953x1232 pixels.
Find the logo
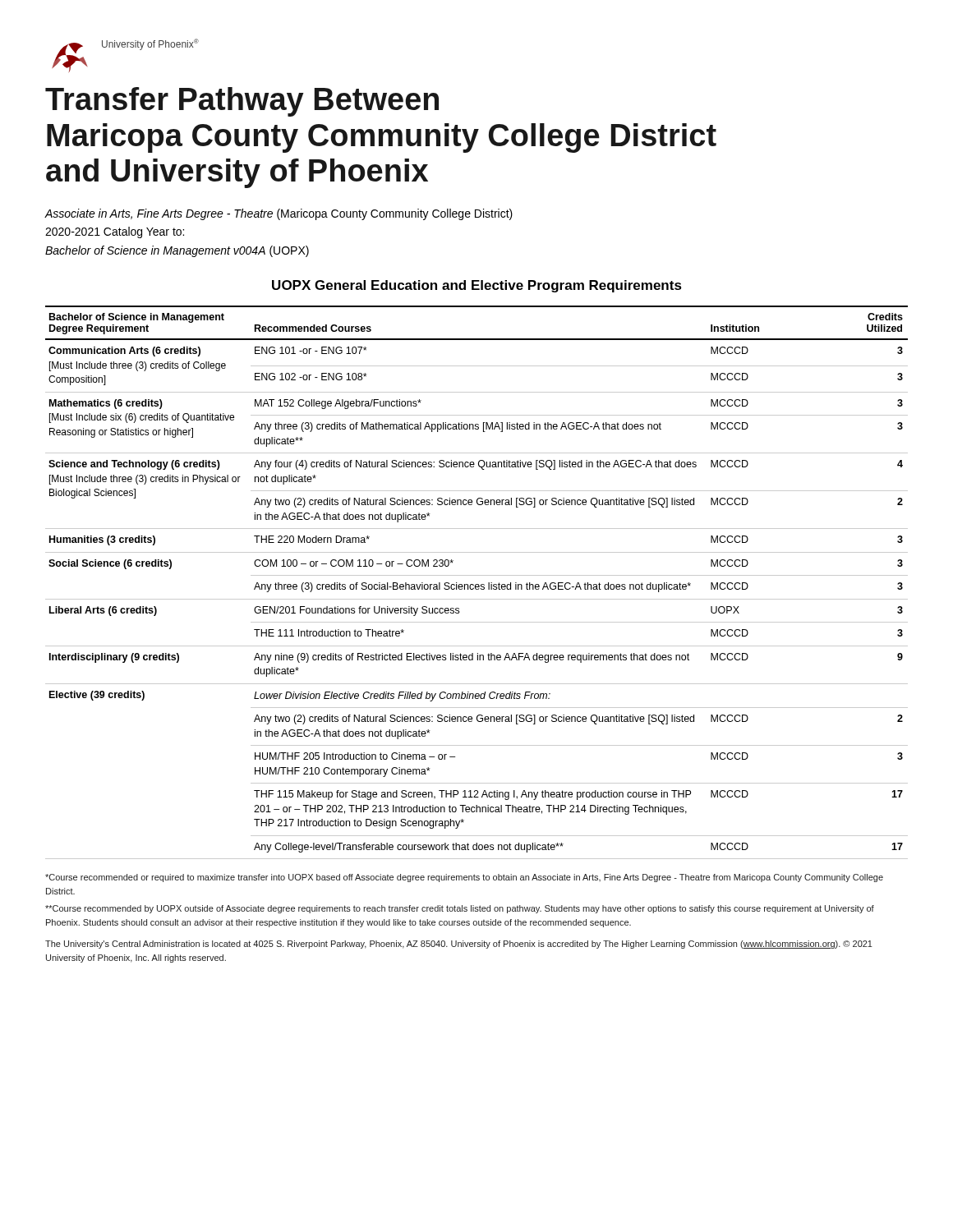tap(476, 53)
